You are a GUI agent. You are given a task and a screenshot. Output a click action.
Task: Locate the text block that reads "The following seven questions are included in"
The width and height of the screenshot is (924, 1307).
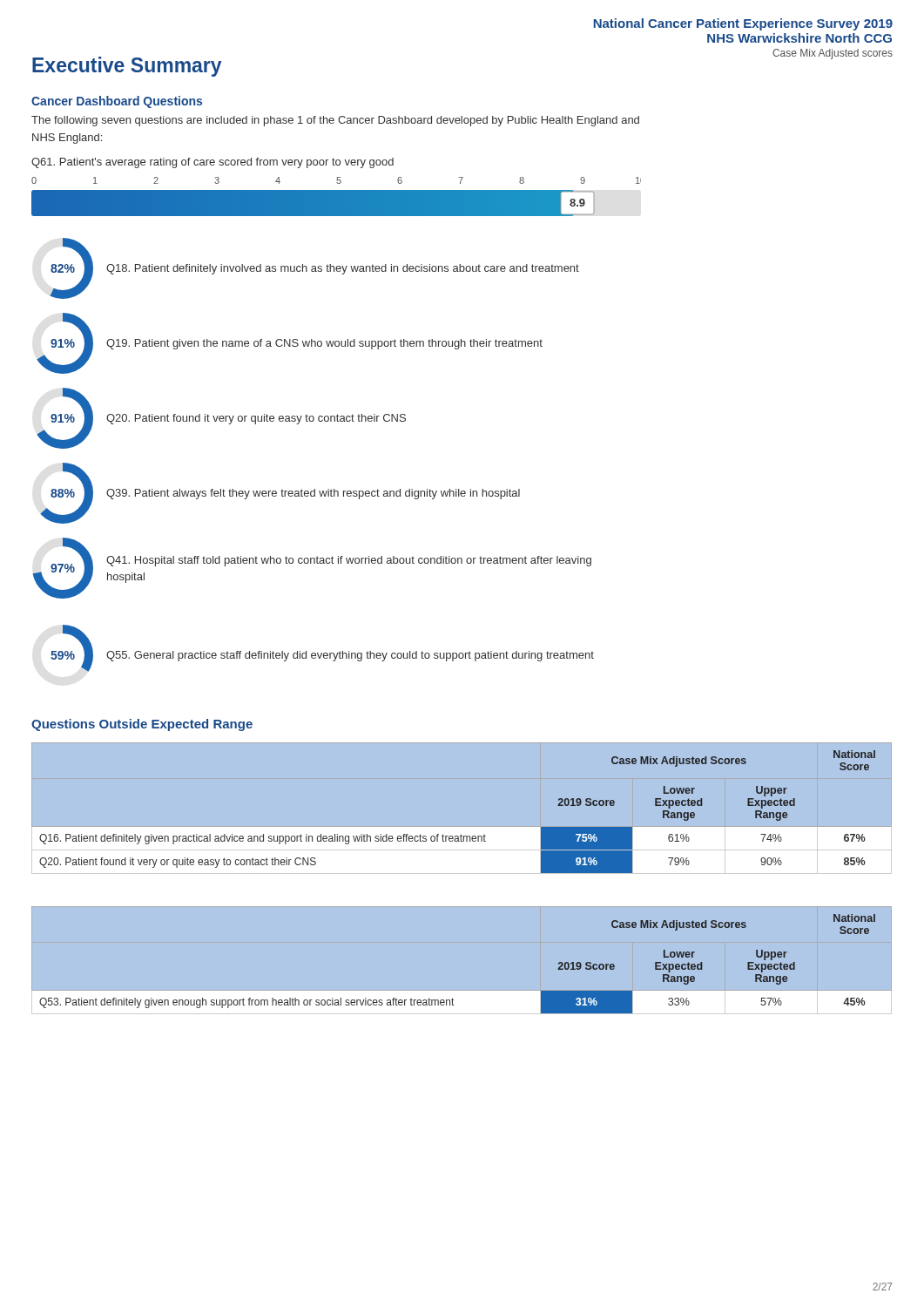[336, 128]
